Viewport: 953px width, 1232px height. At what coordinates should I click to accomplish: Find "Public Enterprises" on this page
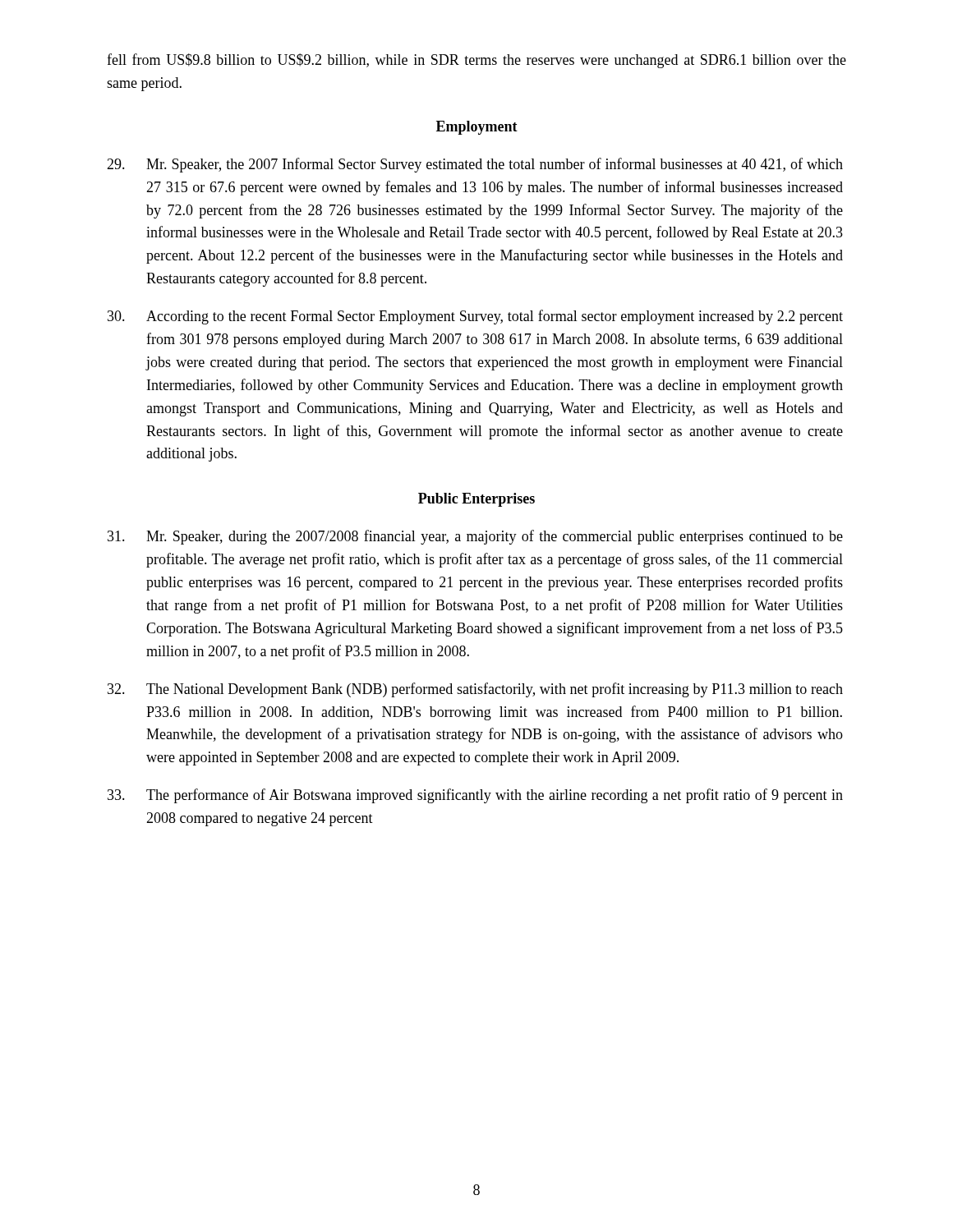pyautogui.click(x=476, y=499)
